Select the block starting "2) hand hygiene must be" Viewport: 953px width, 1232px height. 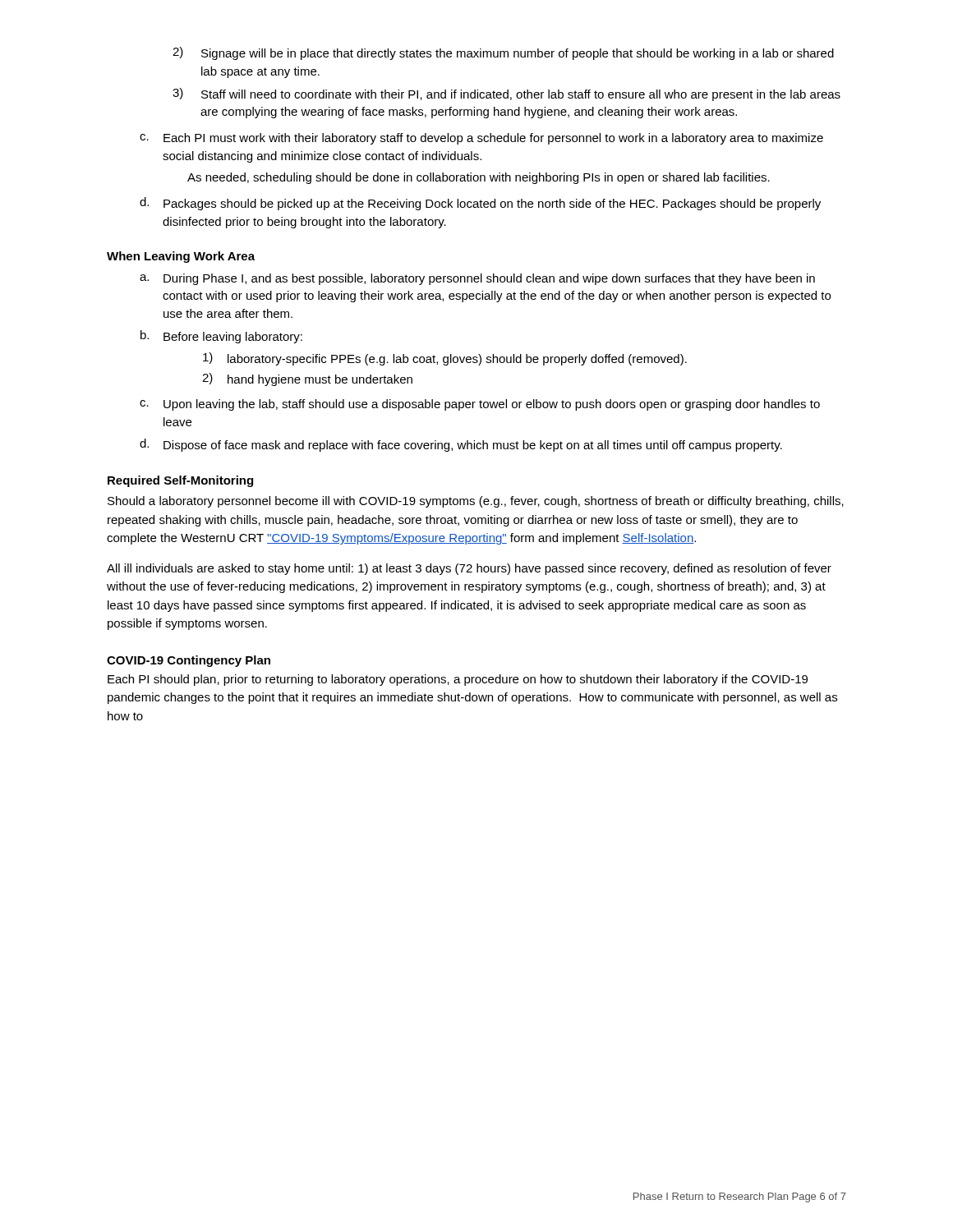point(308,380)
